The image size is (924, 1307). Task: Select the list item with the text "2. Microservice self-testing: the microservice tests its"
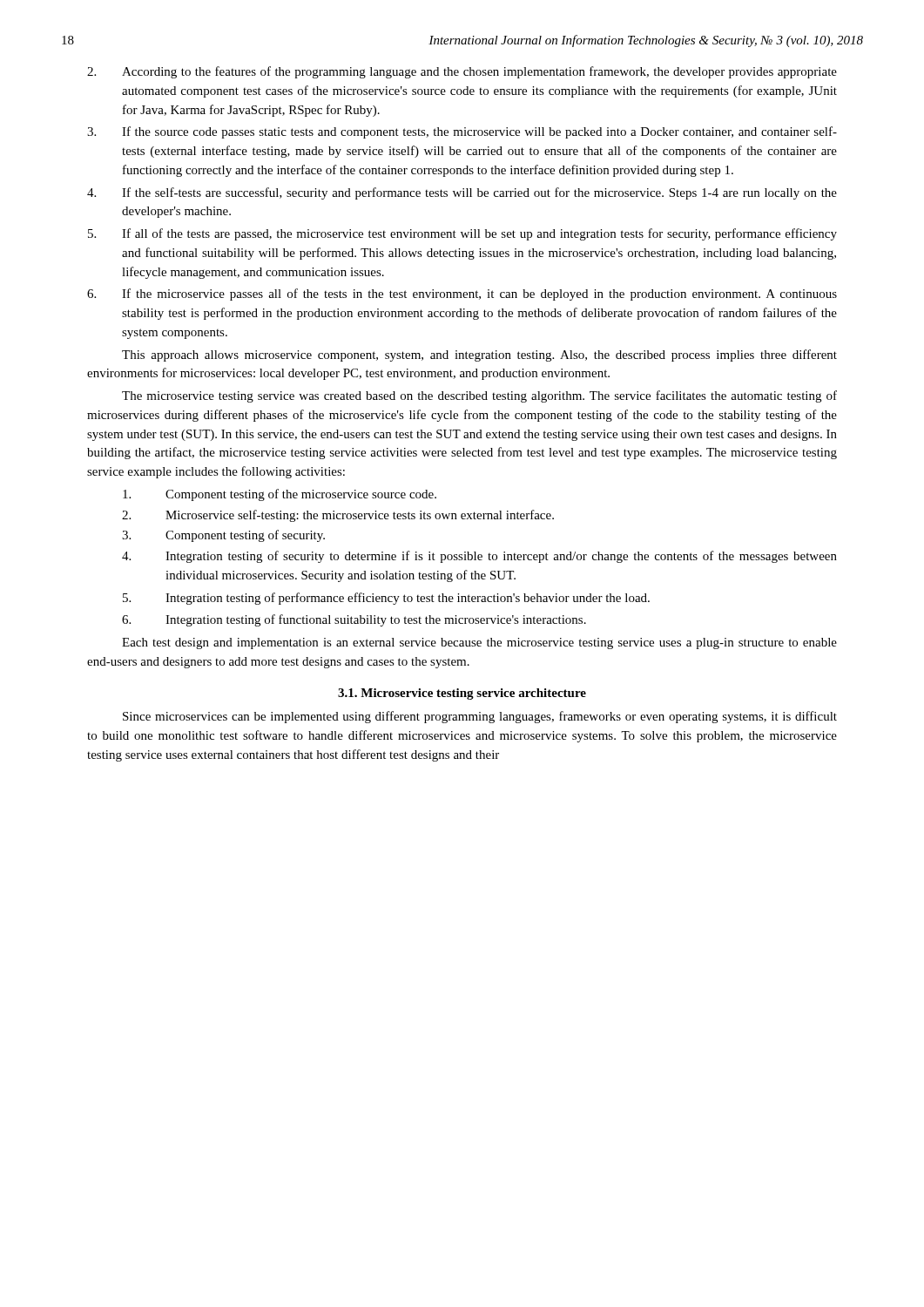coord(462,515)
